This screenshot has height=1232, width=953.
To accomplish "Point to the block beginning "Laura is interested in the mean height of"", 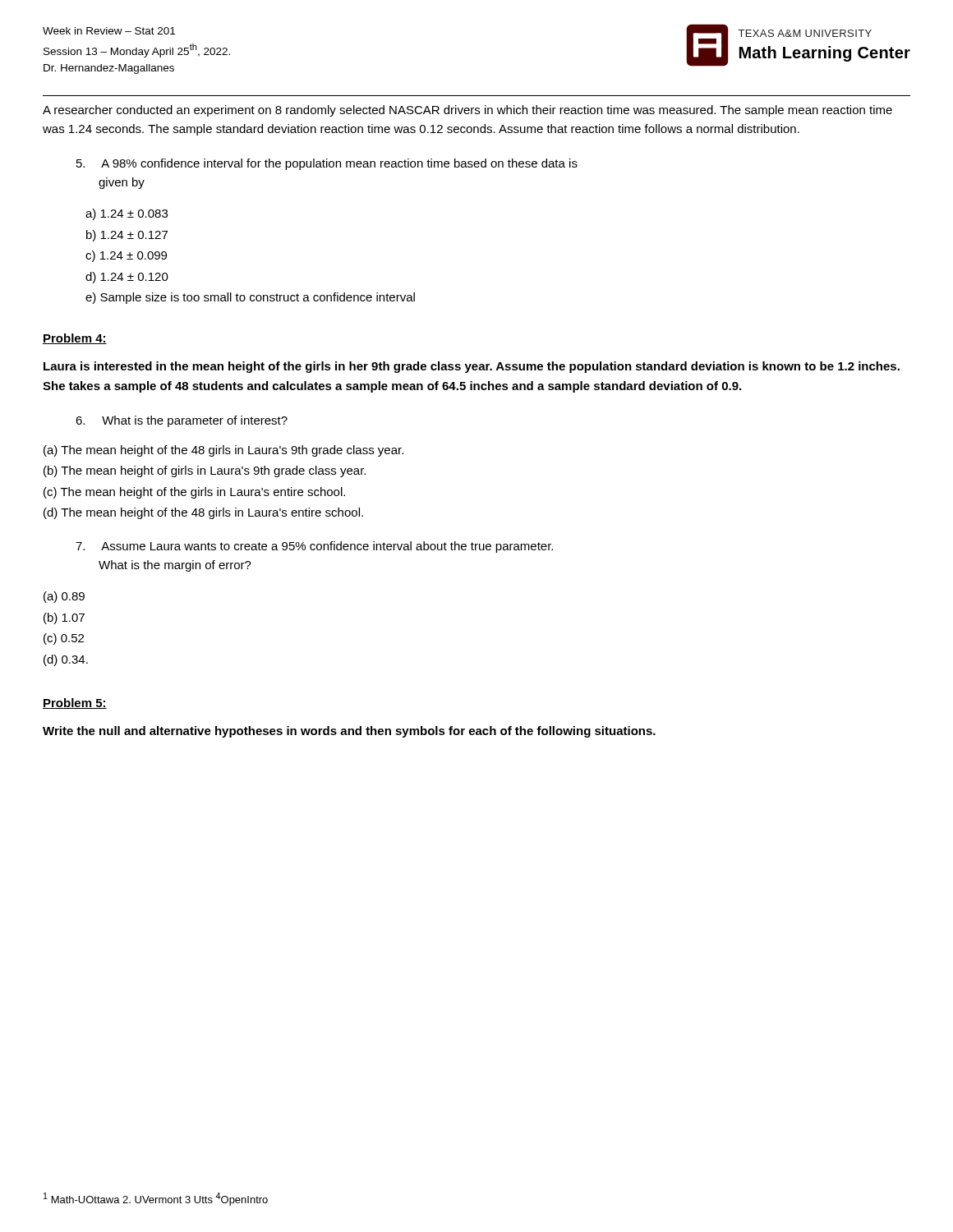I will pos(471,375).
